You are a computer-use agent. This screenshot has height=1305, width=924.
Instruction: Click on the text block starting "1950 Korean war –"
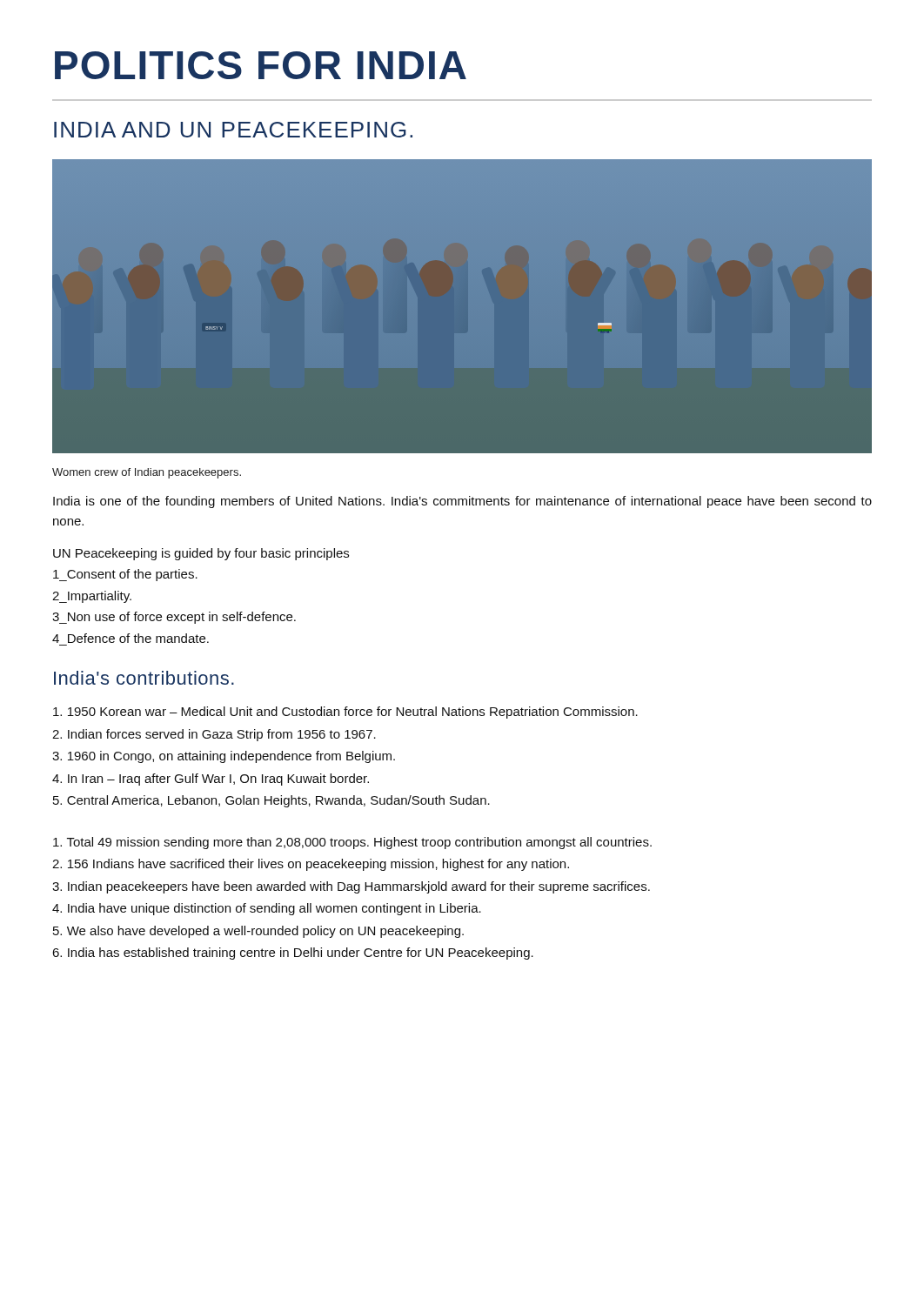pos(462,712)
